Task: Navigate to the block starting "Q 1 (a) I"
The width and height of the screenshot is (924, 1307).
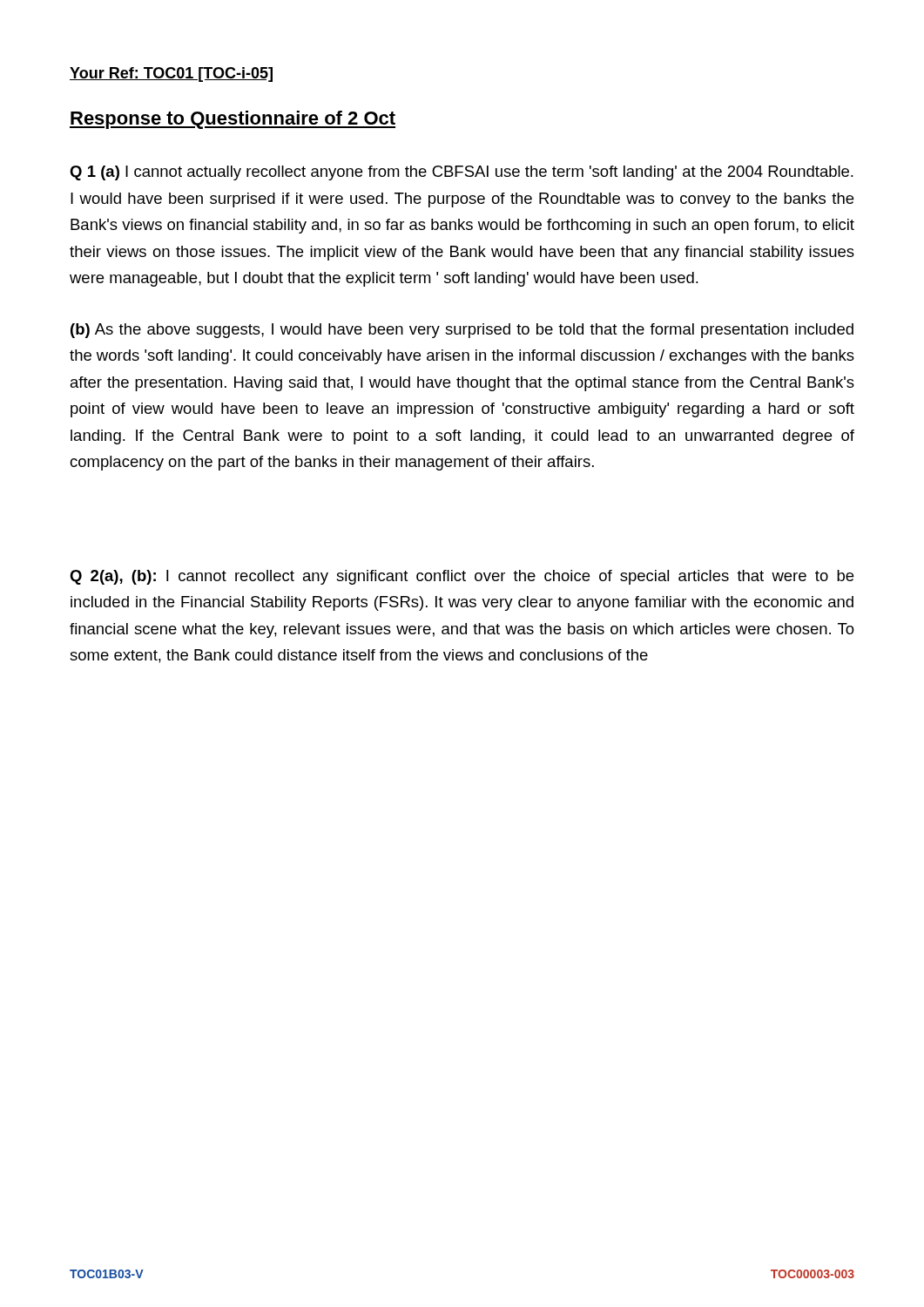Action: (x=462, y=224)
